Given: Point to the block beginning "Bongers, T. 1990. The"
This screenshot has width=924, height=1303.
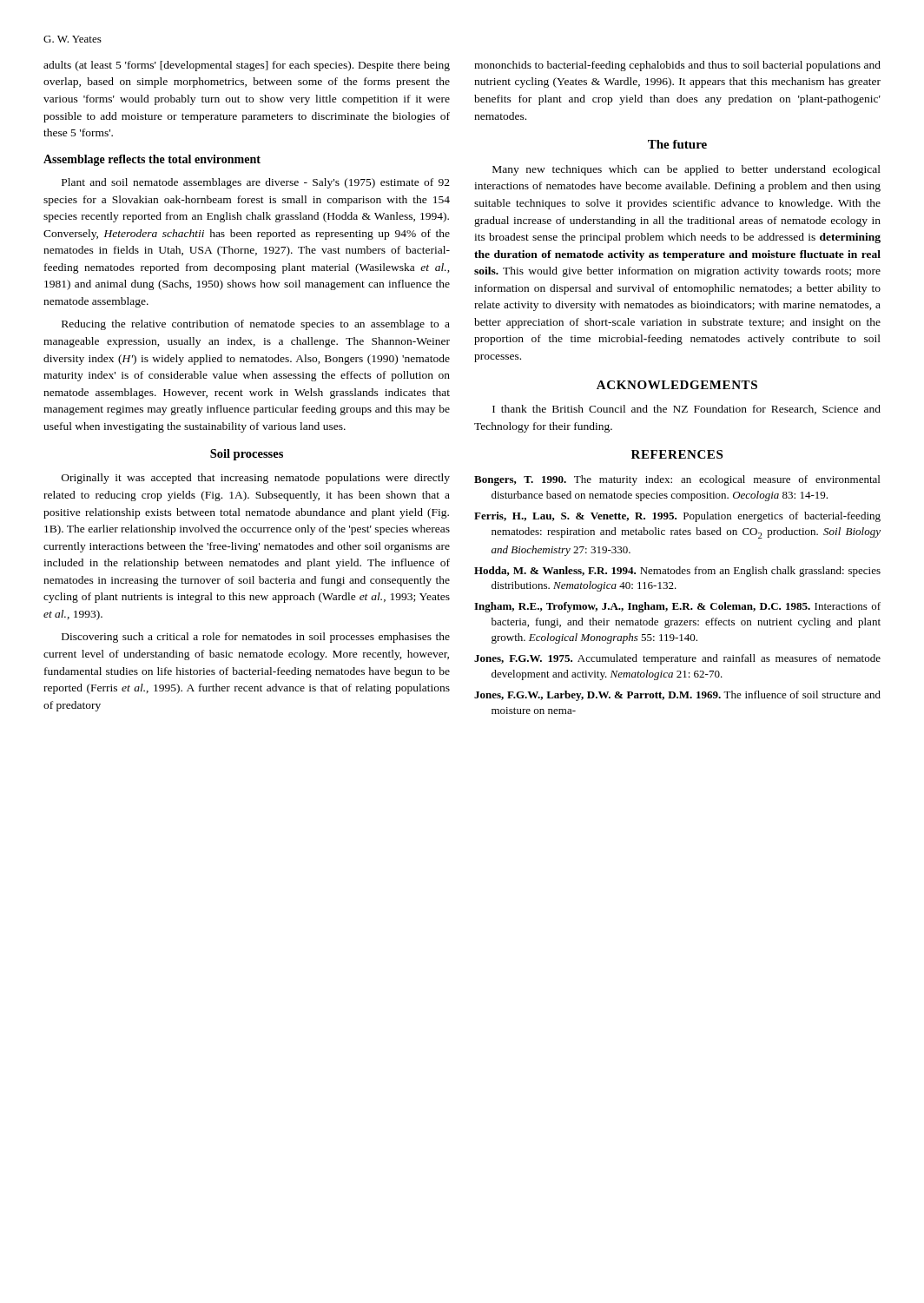Looking at the screenshot, I should click(677, 487).
